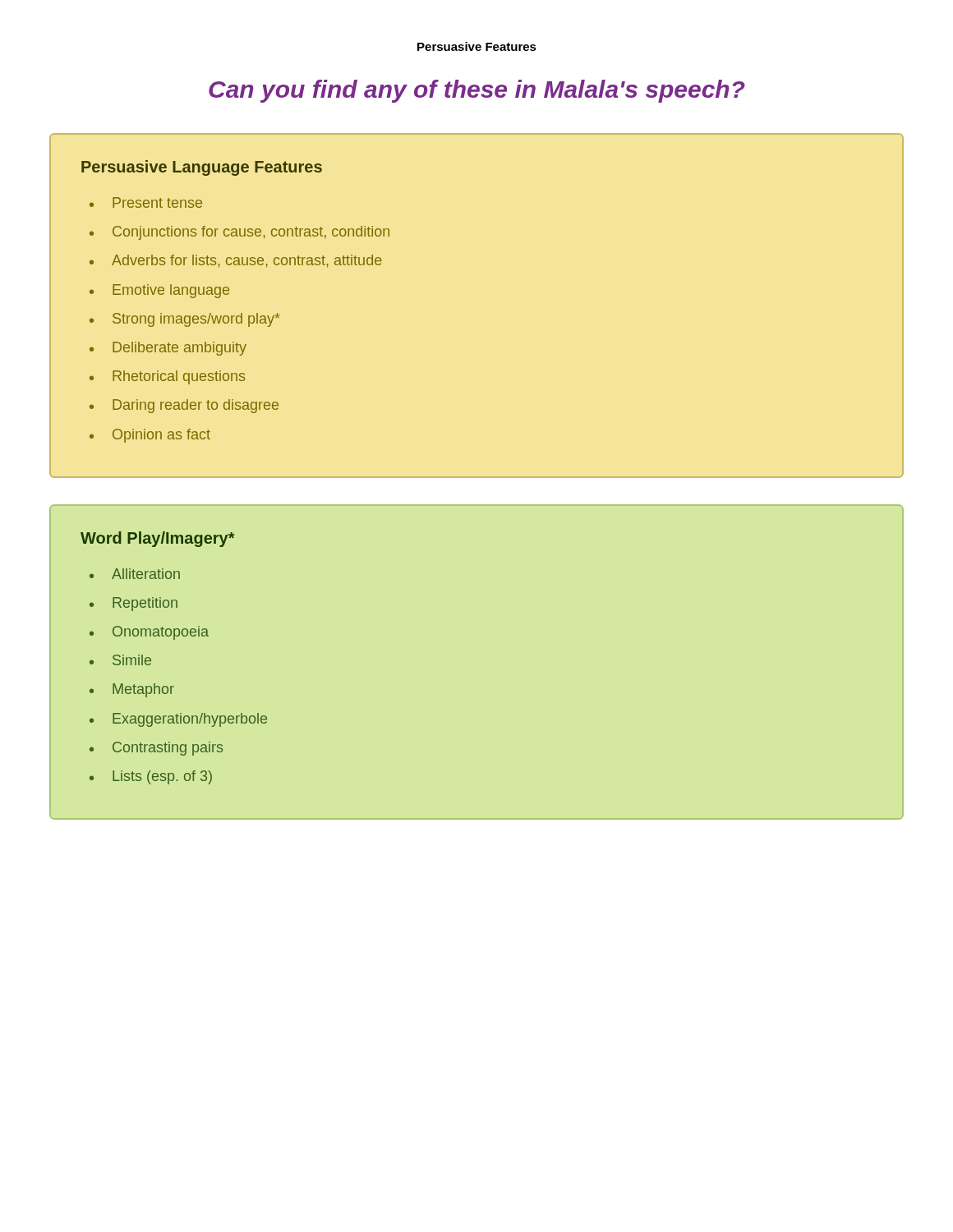Find "Persuasive Language Features" on this page
This screenshot has height=1232, width=953.
click(x=202, y=167)
